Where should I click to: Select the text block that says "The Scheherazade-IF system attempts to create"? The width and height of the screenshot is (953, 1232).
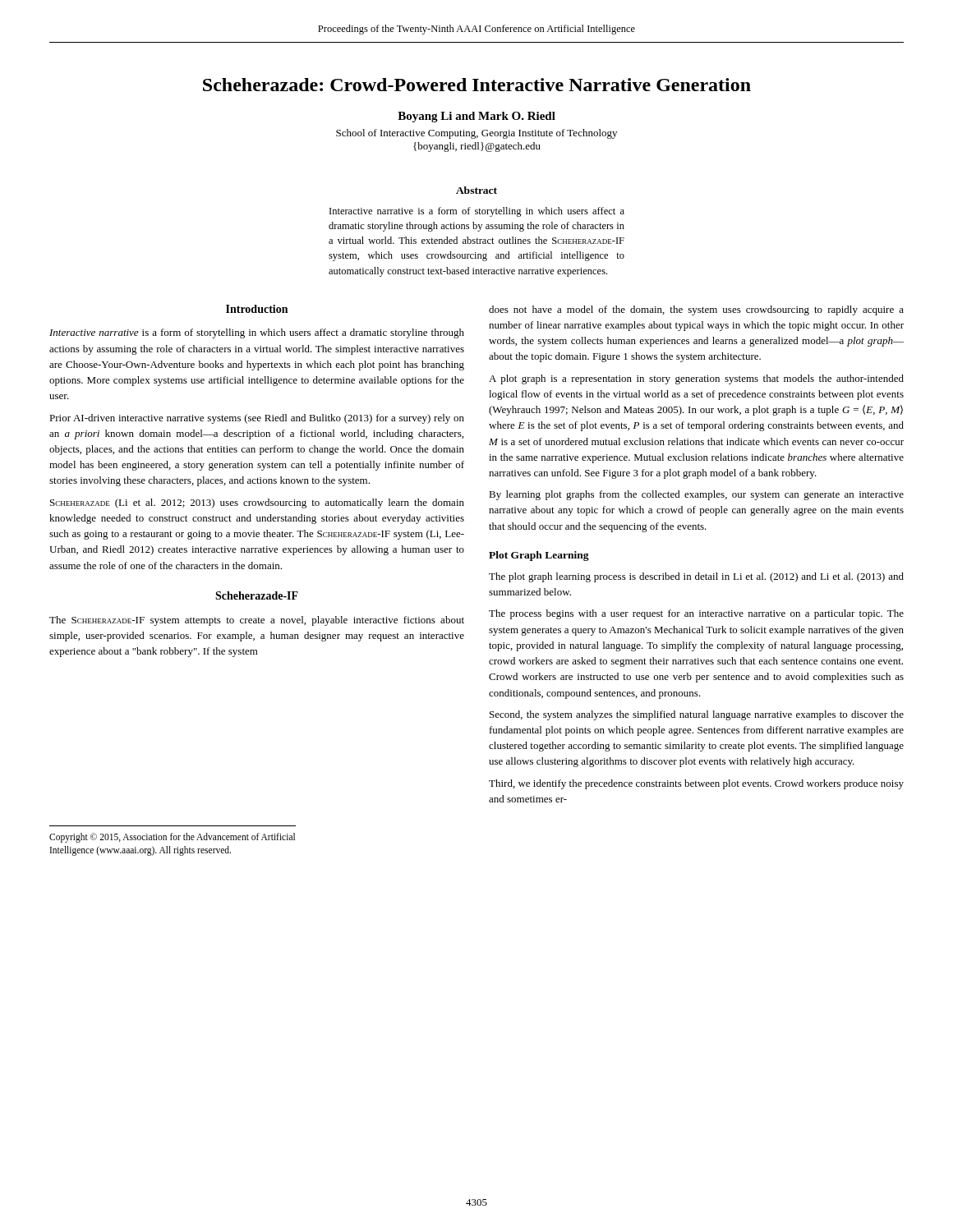(x=257, y=635)
